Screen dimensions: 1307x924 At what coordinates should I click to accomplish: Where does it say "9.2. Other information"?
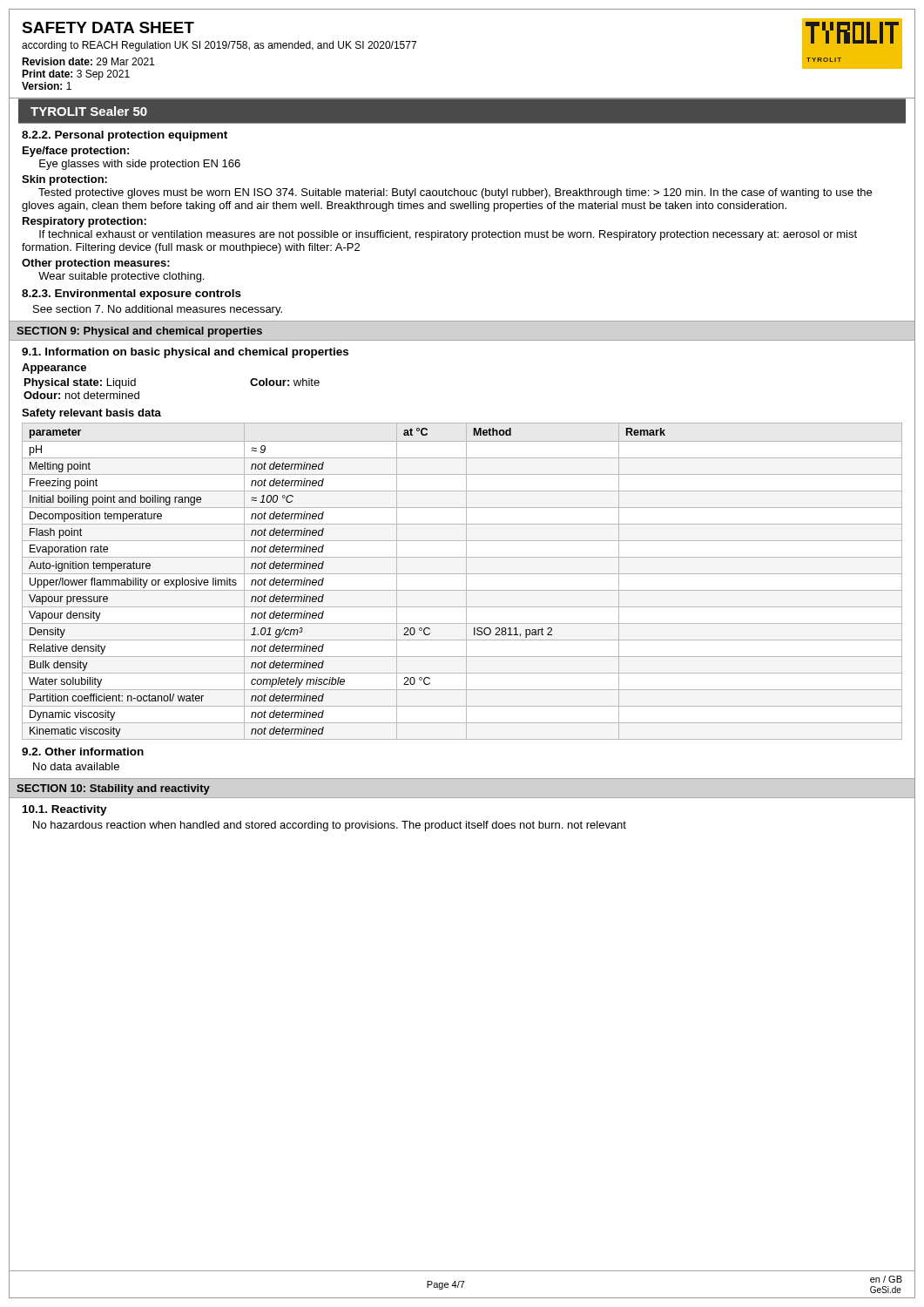pos(83,752)
